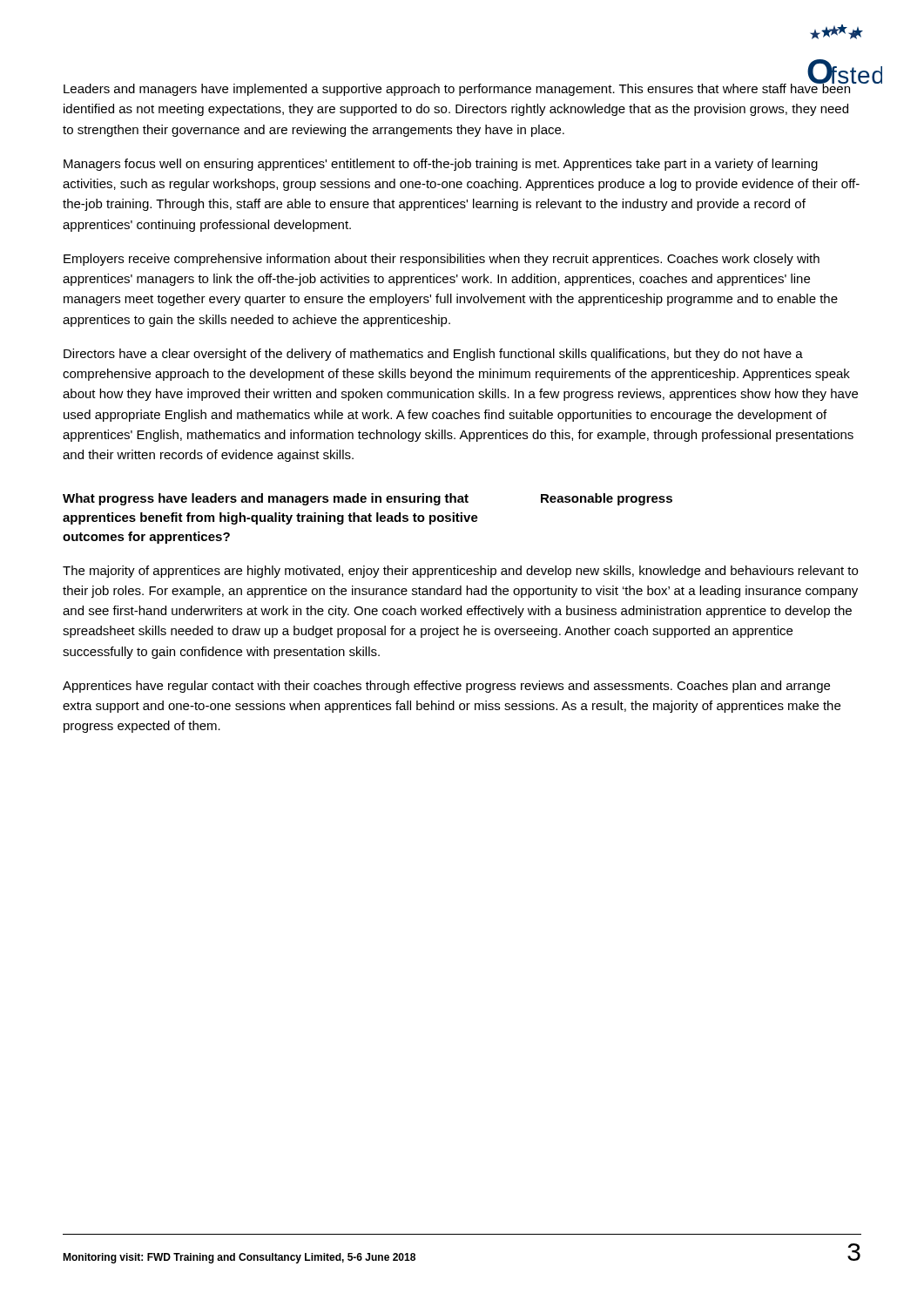Screen dimensions: 1307x924
Task: Click on the text block with the text "The majority of apprentices are"
Action: click(x=461, y=610)
